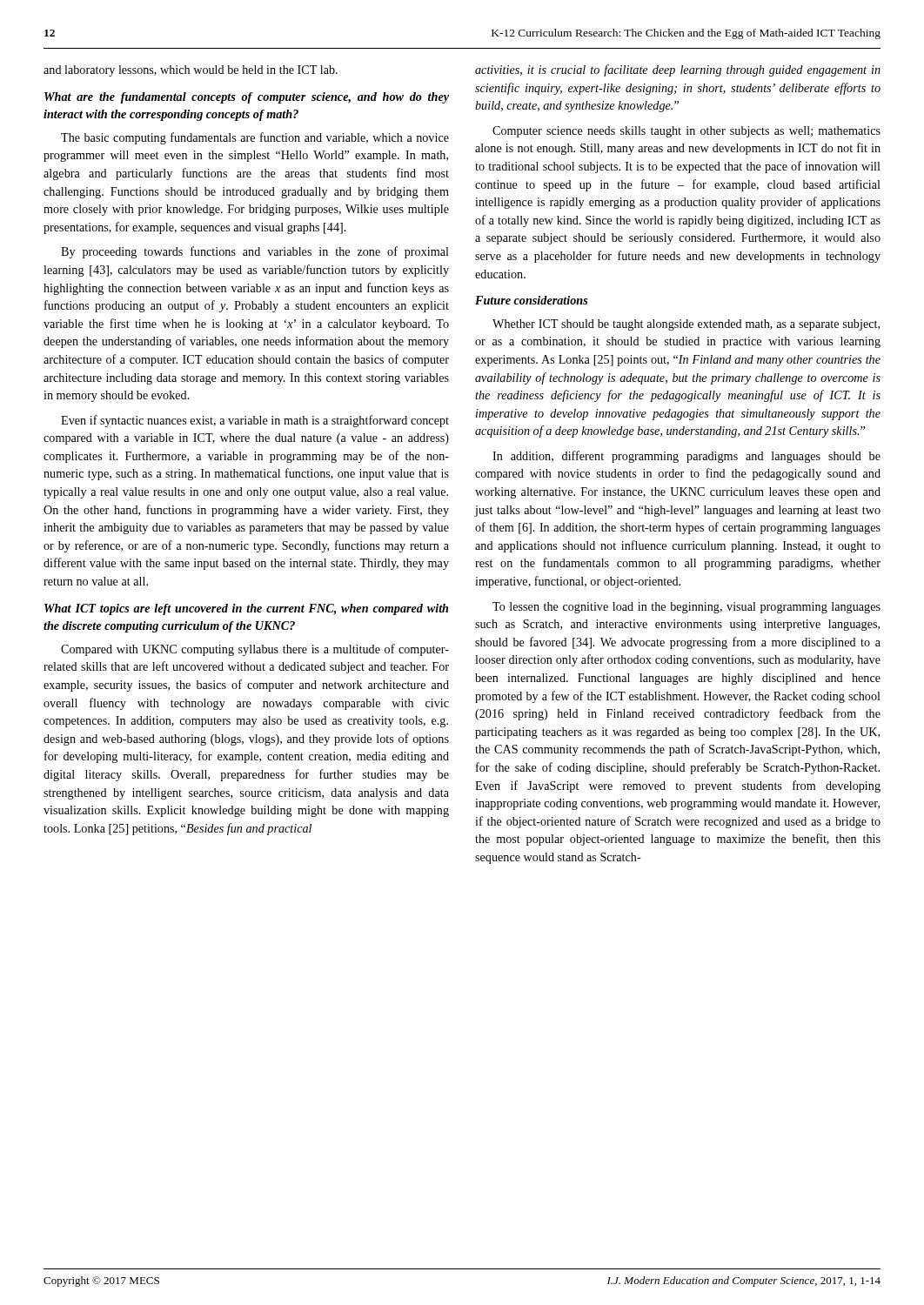The height and width of the screenshot is (1305, 924).
Task: Click on the region starting "To lessen the cognitive load in the"
Action: pos(678,732)
